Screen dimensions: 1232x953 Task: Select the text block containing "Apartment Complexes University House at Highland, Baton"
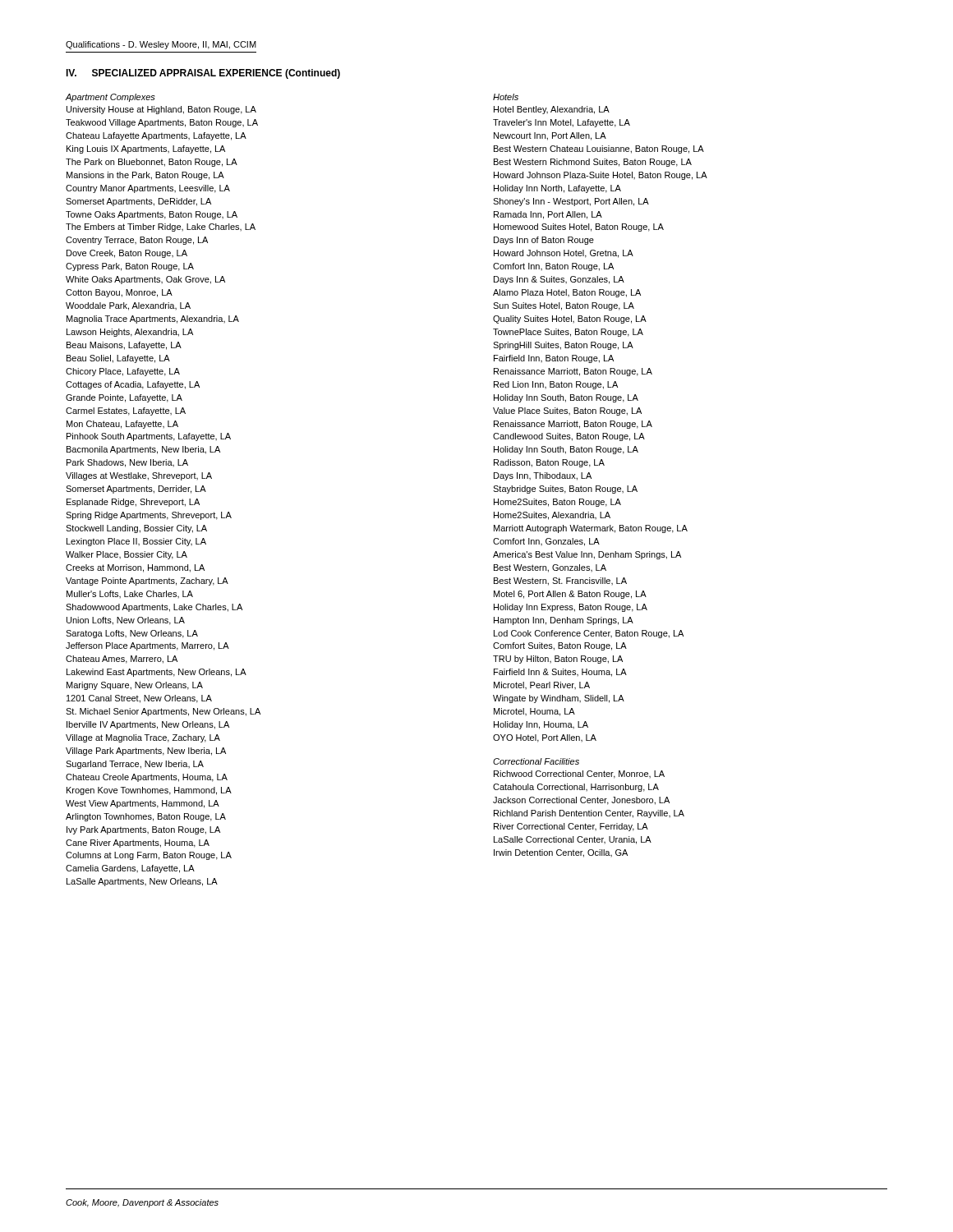110,98
